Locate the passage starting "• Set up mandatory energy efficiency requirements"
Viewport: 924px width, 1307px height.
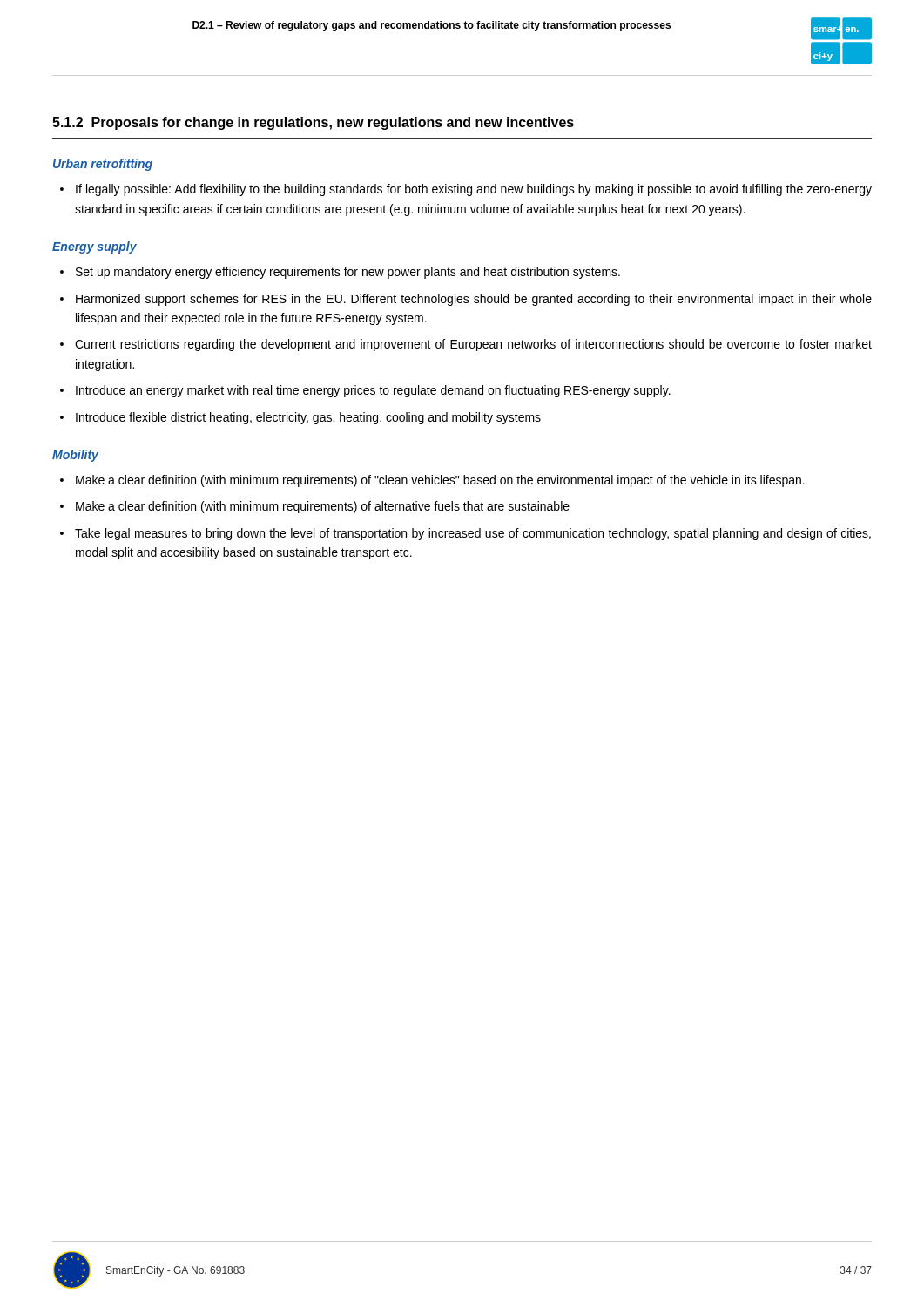point(462,272)
